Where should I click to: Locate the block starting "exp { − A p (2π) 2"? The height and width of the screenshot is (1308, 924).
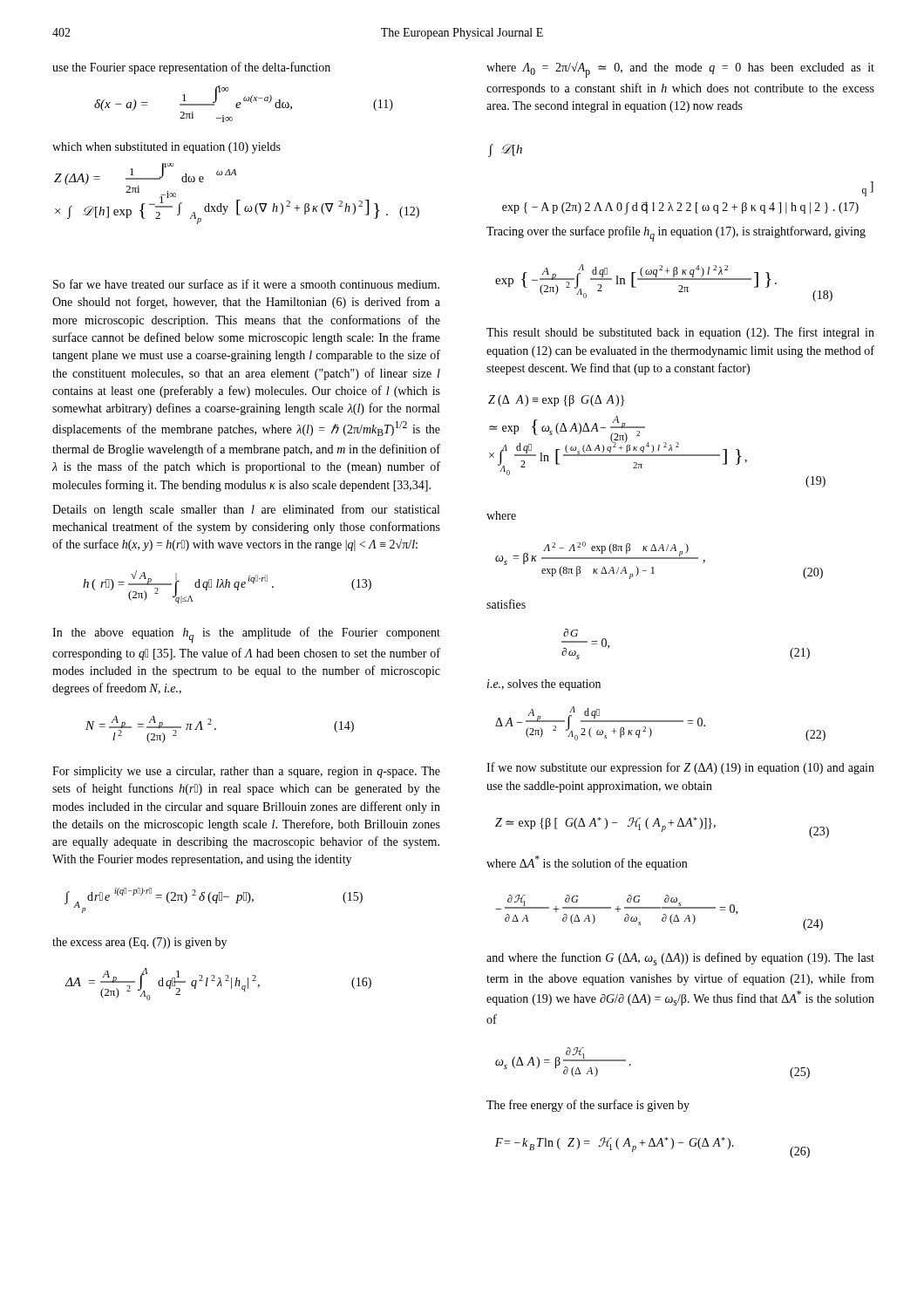pyautogui.click(x=680, y=282)
